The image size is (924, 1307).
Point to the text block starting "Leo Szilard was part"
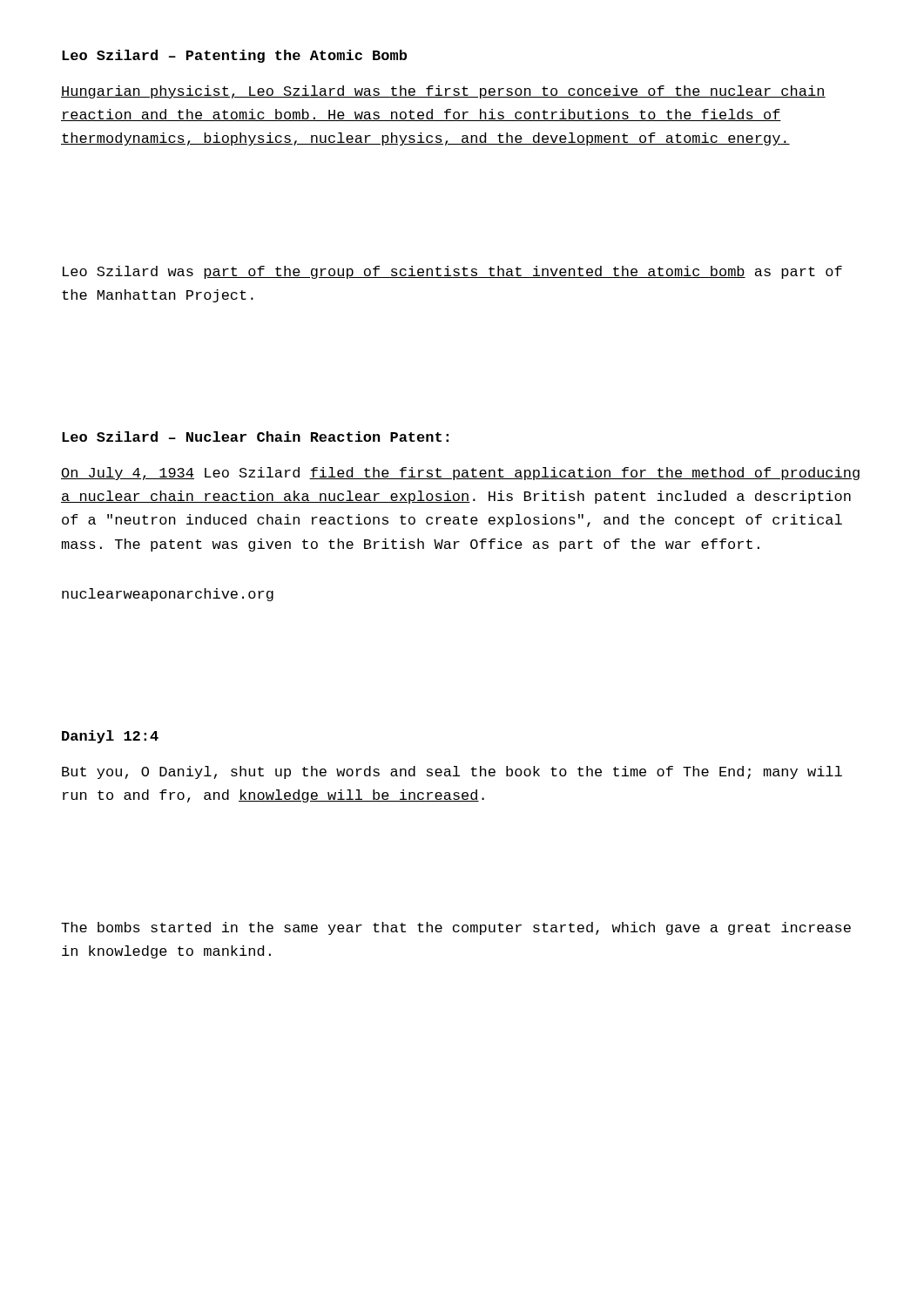coord(452,284)
